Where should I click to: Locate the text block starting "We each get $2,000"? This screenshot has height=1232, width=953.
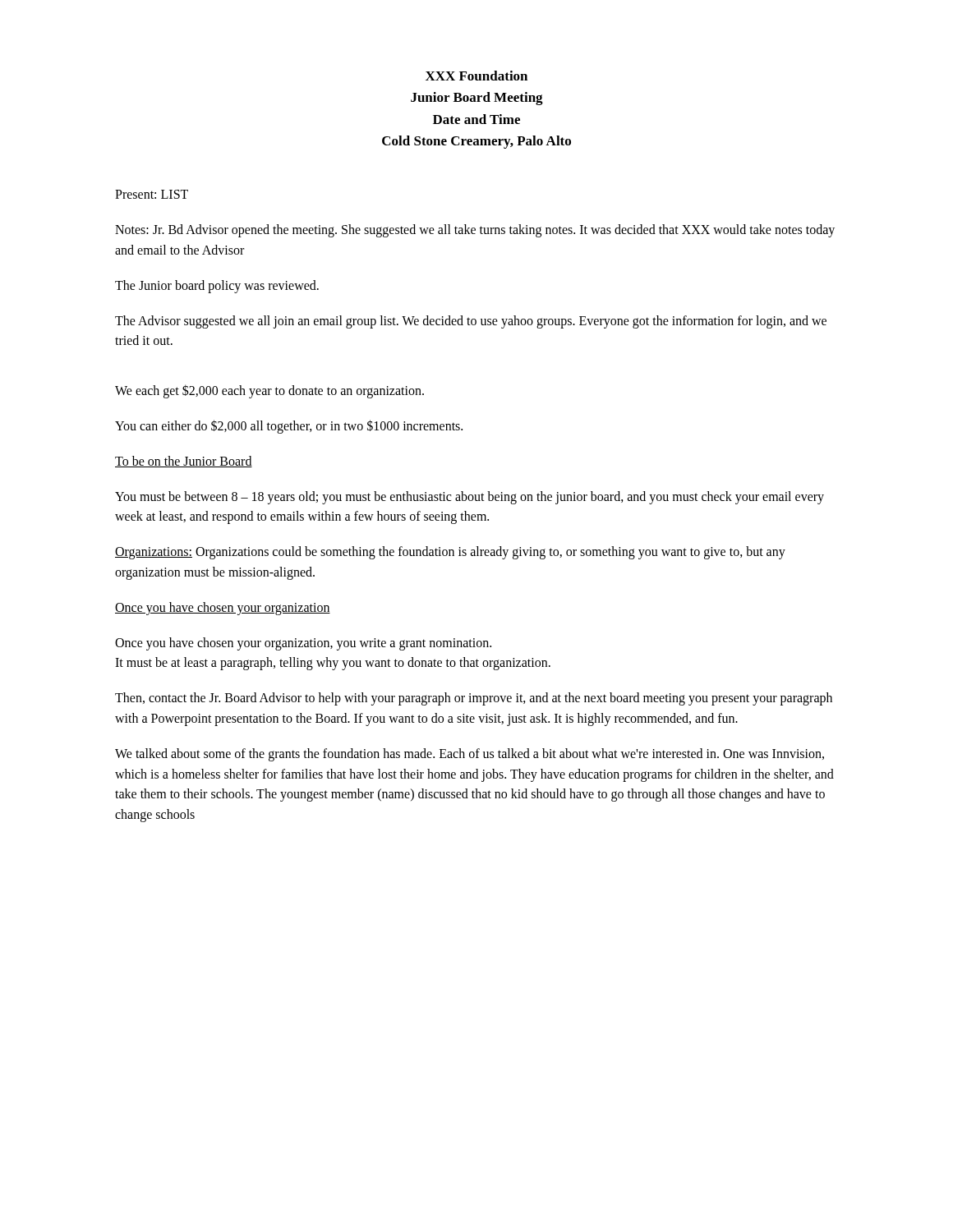point(269,391)
